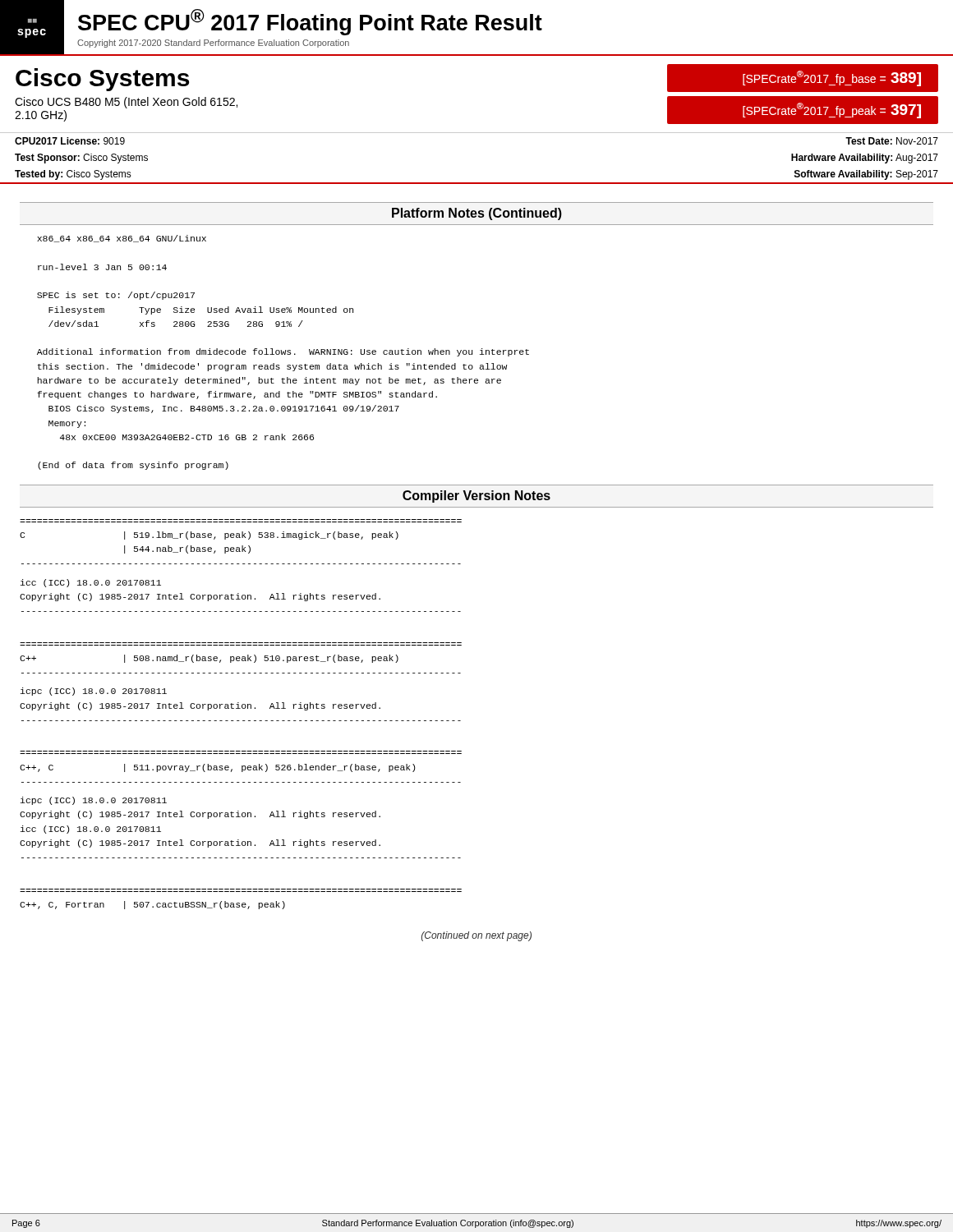953x1232 pixels.
Task: Navigate to the passage starting "============================================================================== C | 519.lbm_r(base, peak)"
Action: click(209, 536)
